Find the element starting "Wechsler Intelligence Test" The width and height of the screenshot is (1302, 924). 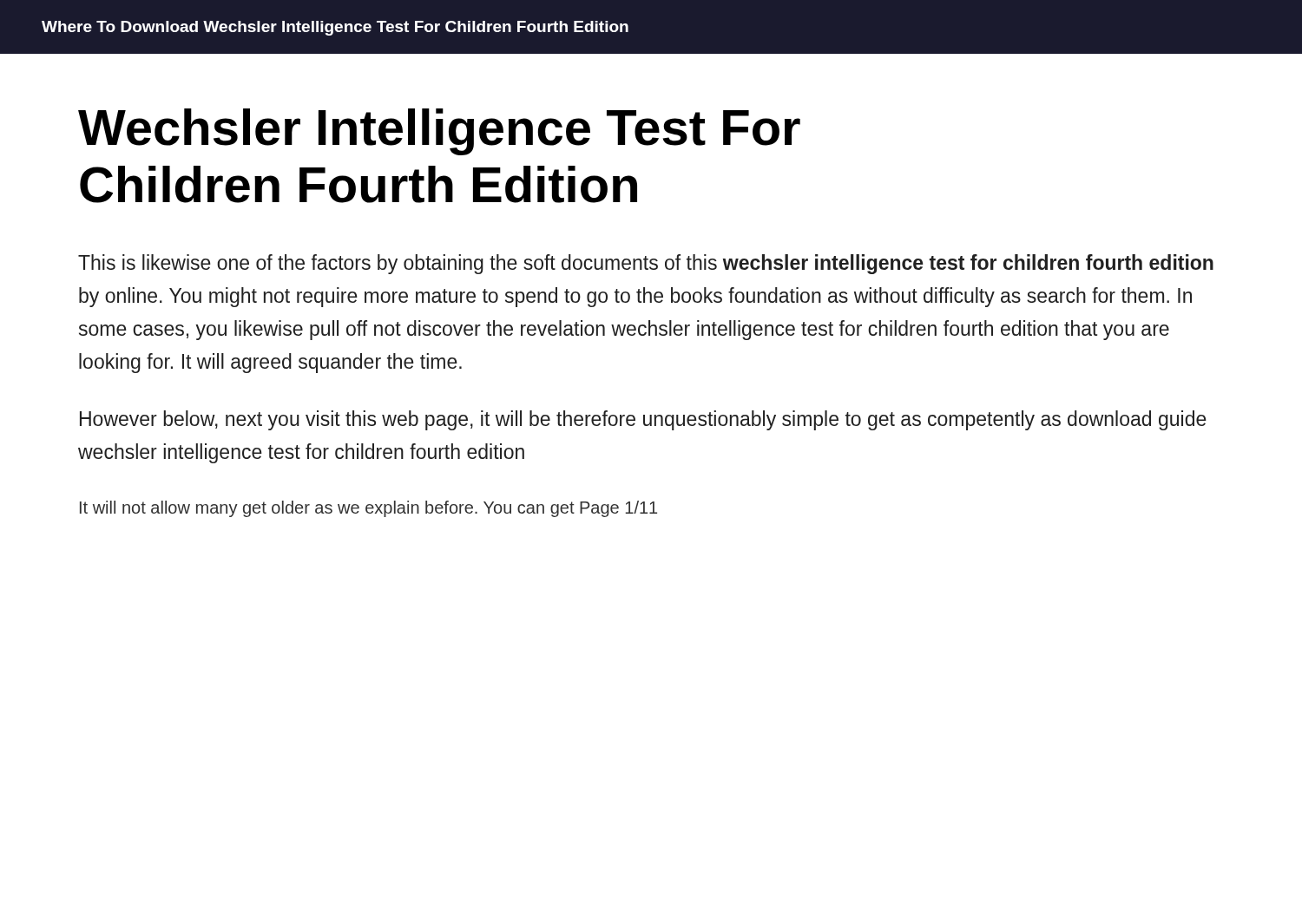click(x=439, y=156)
